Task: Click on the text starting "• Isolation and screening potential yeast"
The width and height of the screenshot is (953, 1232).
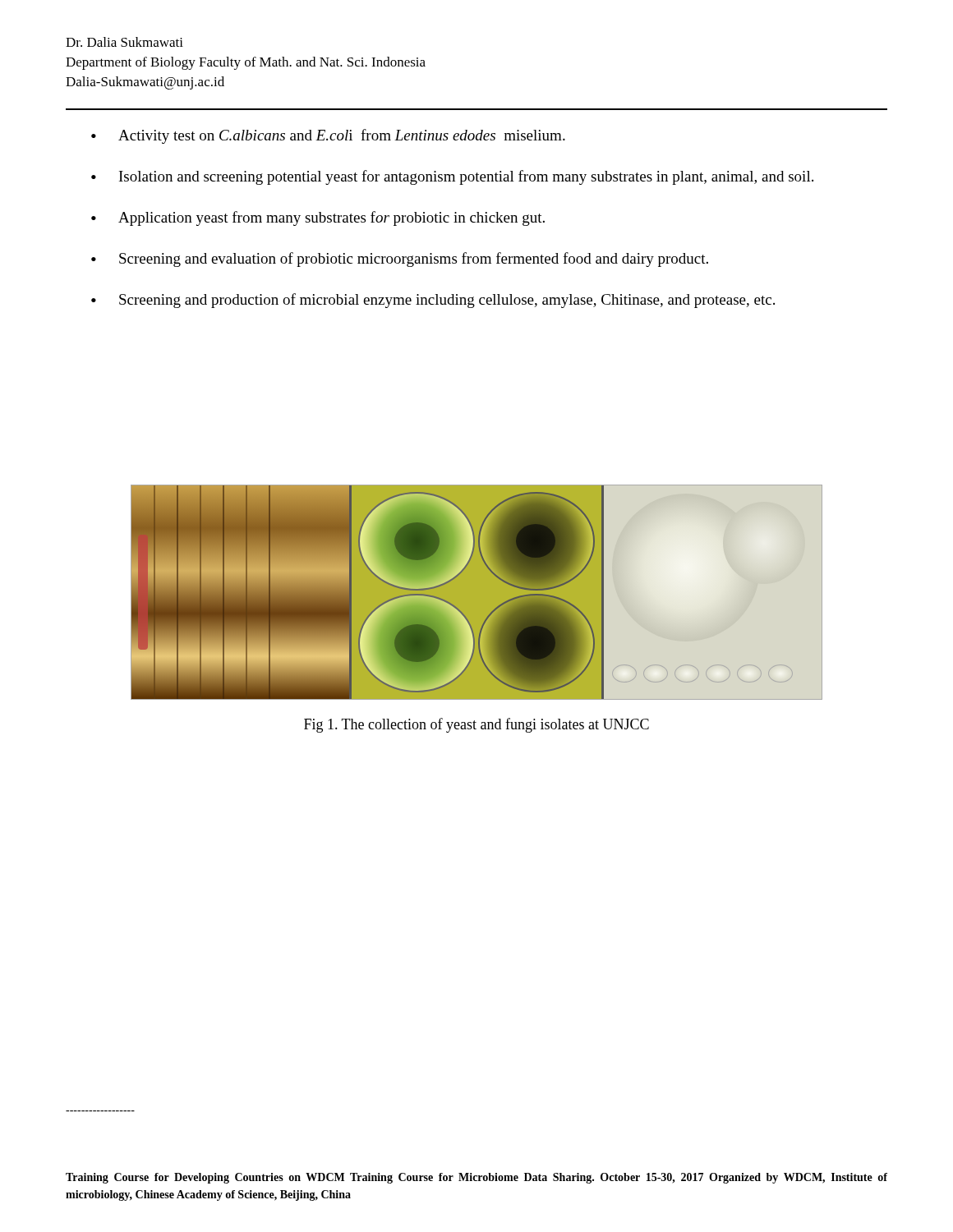Action: (x=476, y=177)
